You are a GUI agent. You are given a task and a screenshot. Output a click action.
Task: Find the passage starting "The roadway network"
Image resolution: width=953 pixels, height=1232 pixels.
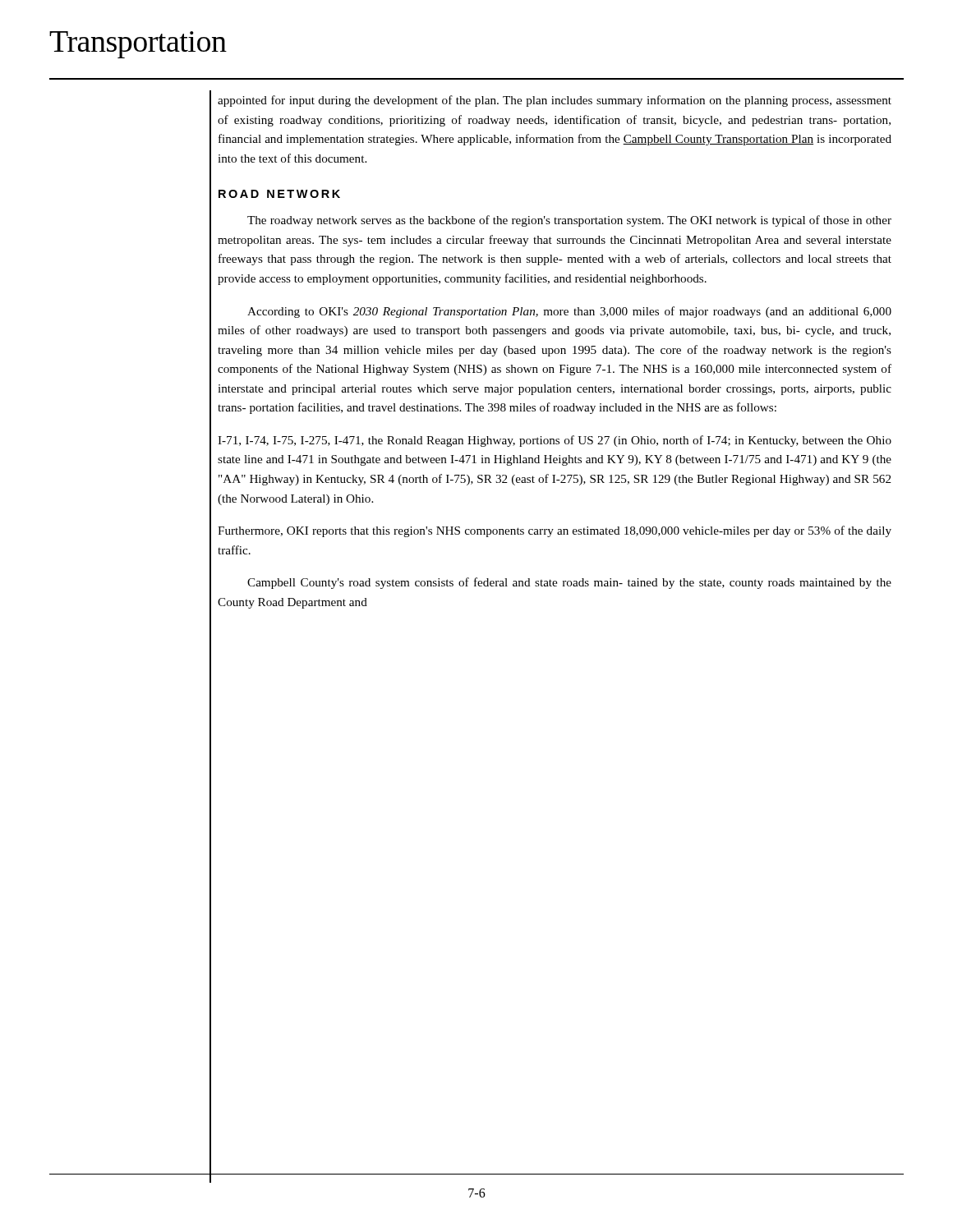click(x=555, y=249)
